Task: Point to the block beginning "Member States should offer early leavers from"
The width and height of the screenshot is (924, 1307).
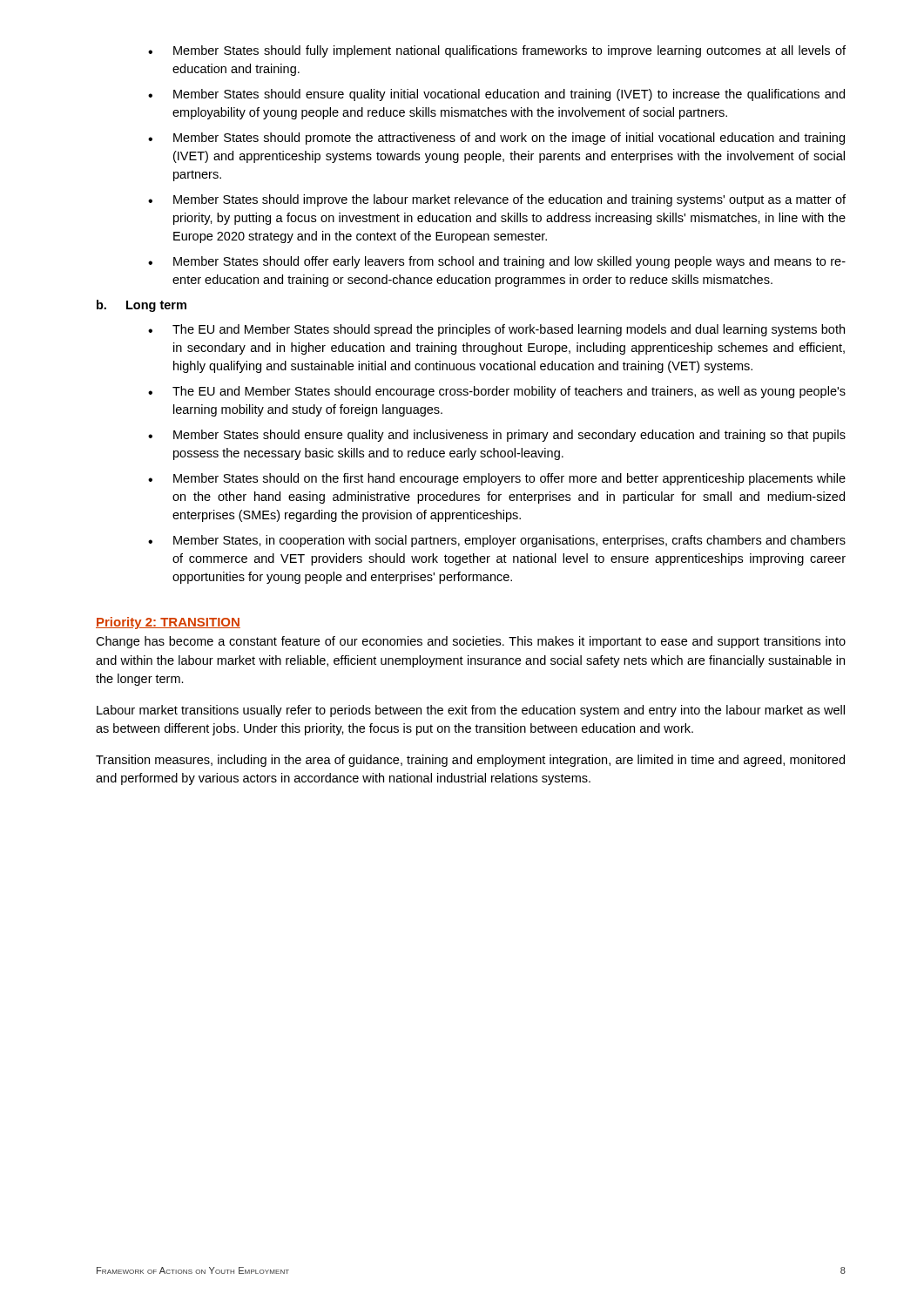Action: pos(497,271)
